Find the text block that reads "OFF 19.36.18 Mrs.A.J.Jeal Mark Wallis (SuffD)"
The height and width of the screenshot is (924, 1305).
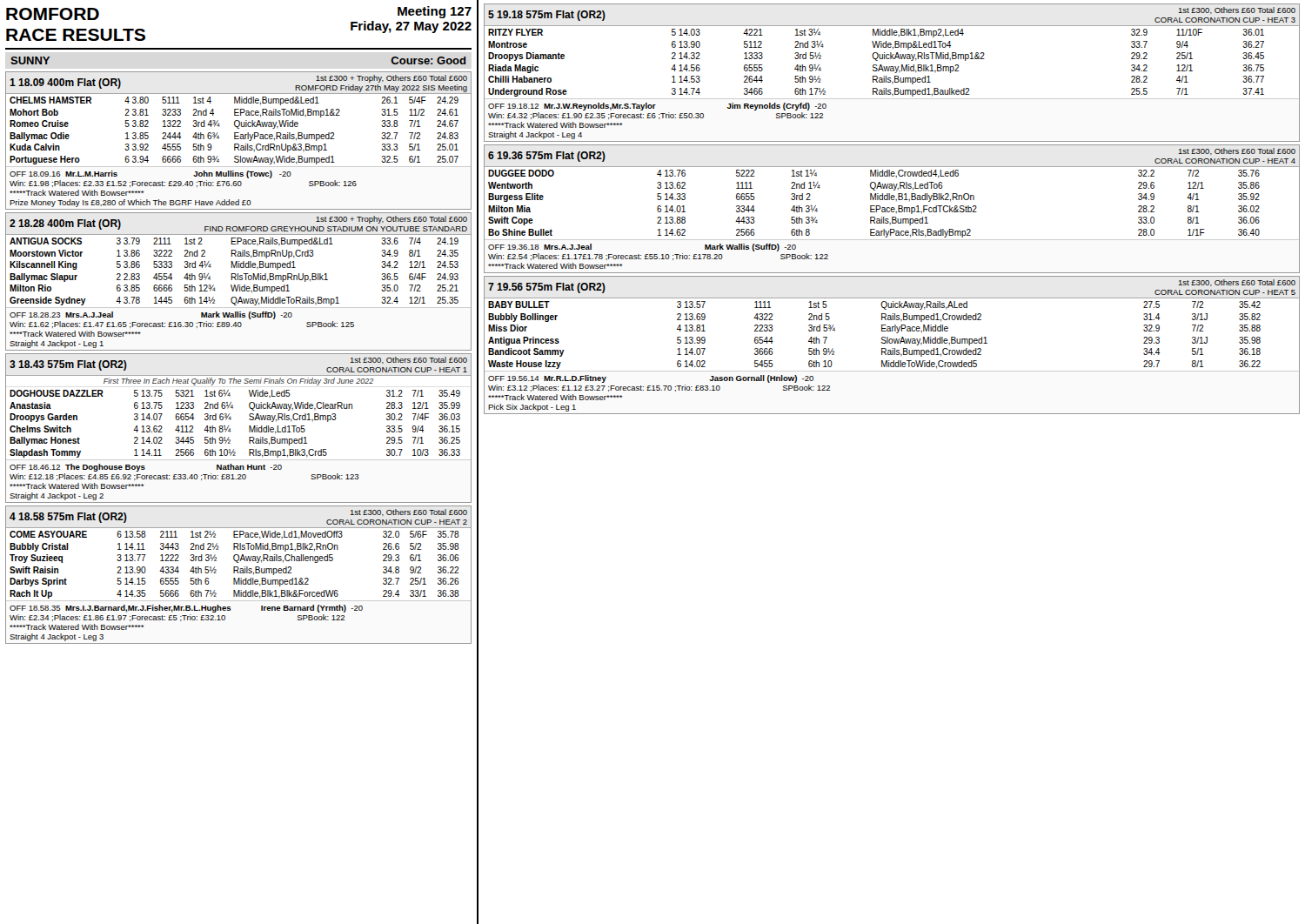pos(658,256)
